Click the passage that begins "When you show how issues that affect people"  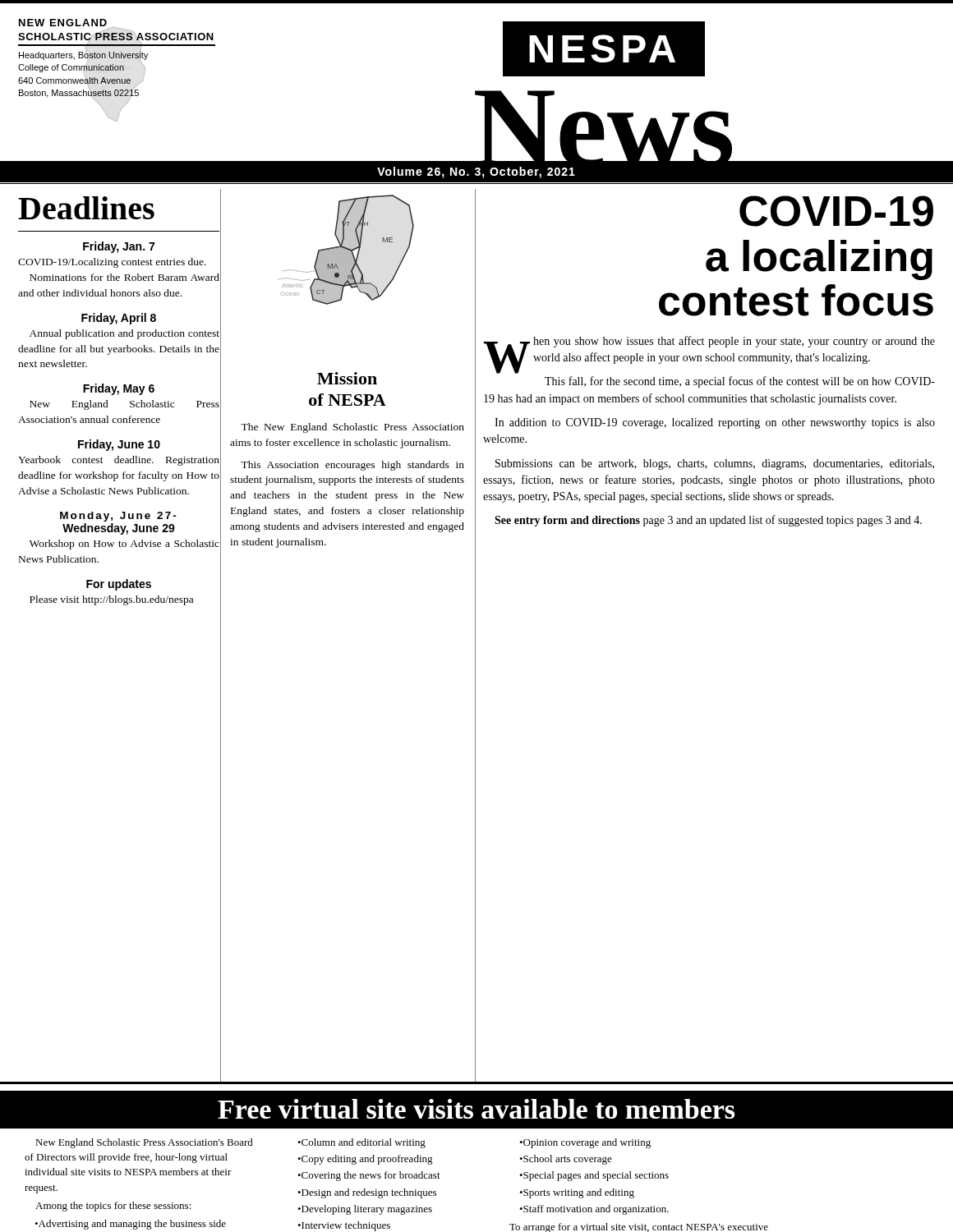tap(709, 431)
